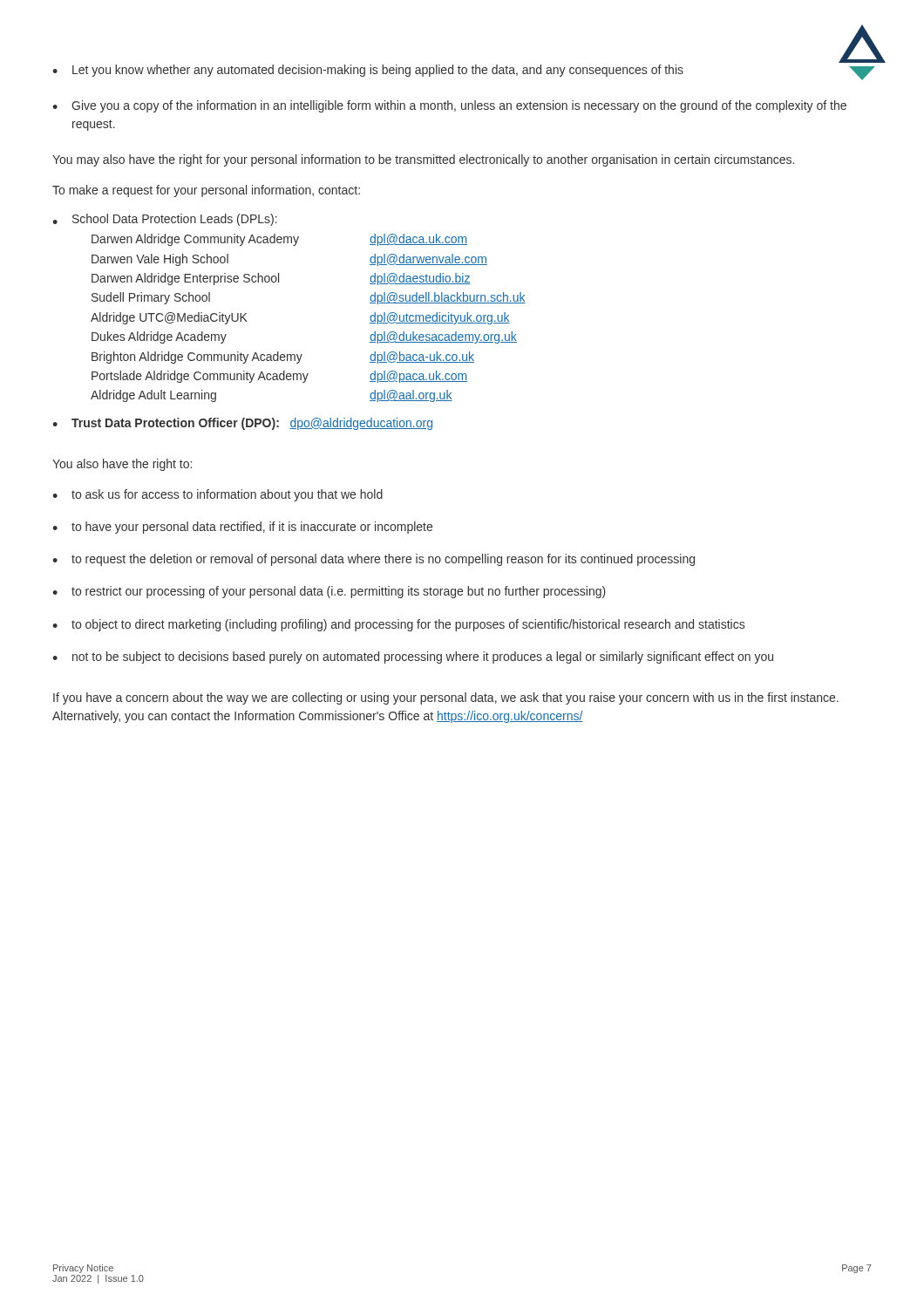
Task: Navigate to the block starting "• Let you know whether"
Action: click(368, 72)
